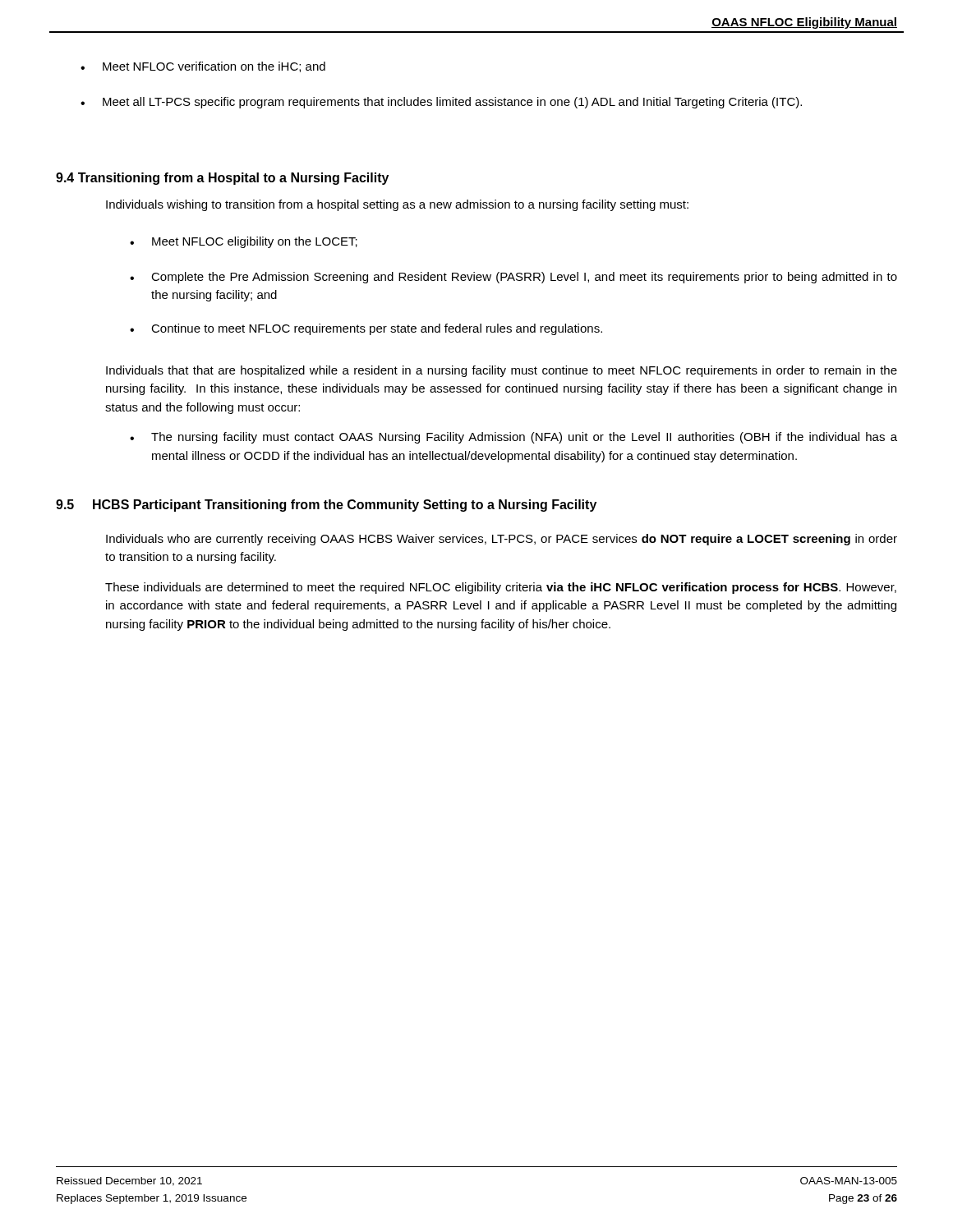Viewport: 953px width, 1232px height.
Task: Navigate to the text starting "9.4 Transitioning from a Hospital to a"
Action: coord(222,178)
